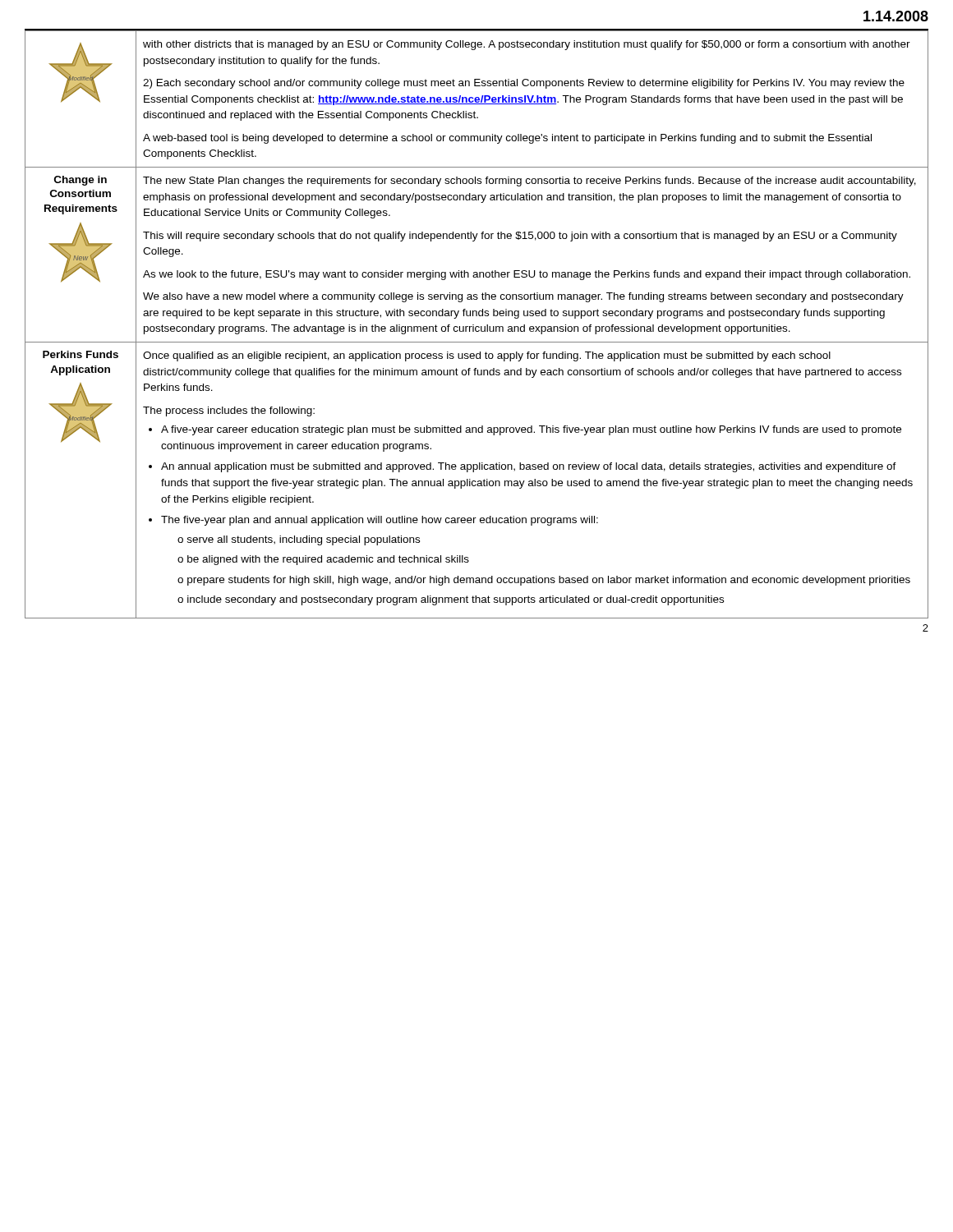The width and height of the screenshot is (953, 1232).
Task: Click where it says "Perkins FundsApplication"
Action: (81, 362)
